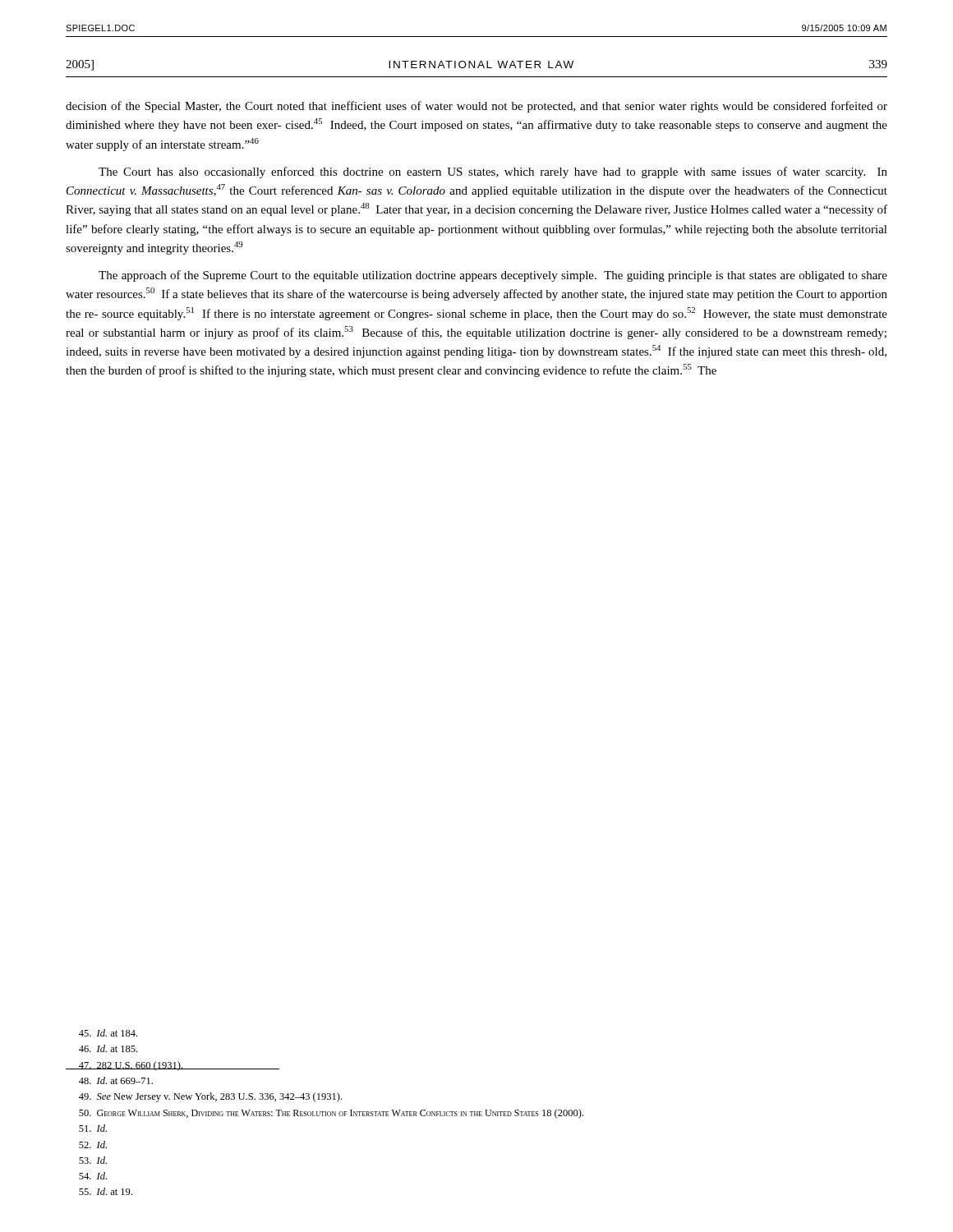The height and width of the screenshot is (1232, 953).
Task: Locate the footnote that says "Id. at 184."
Action: pos(102,1034)
